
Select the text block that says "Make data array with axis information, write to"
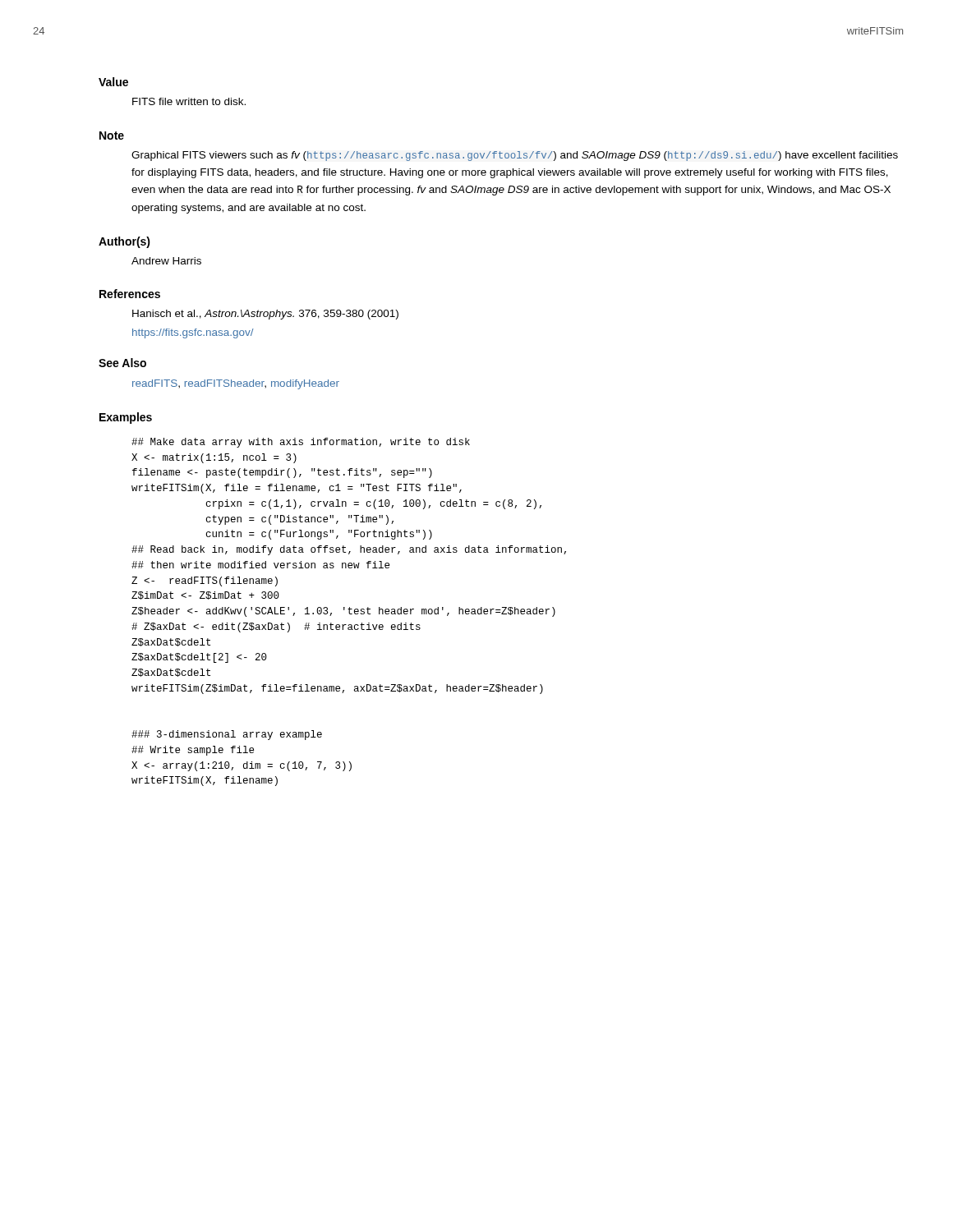click(518, 612)
